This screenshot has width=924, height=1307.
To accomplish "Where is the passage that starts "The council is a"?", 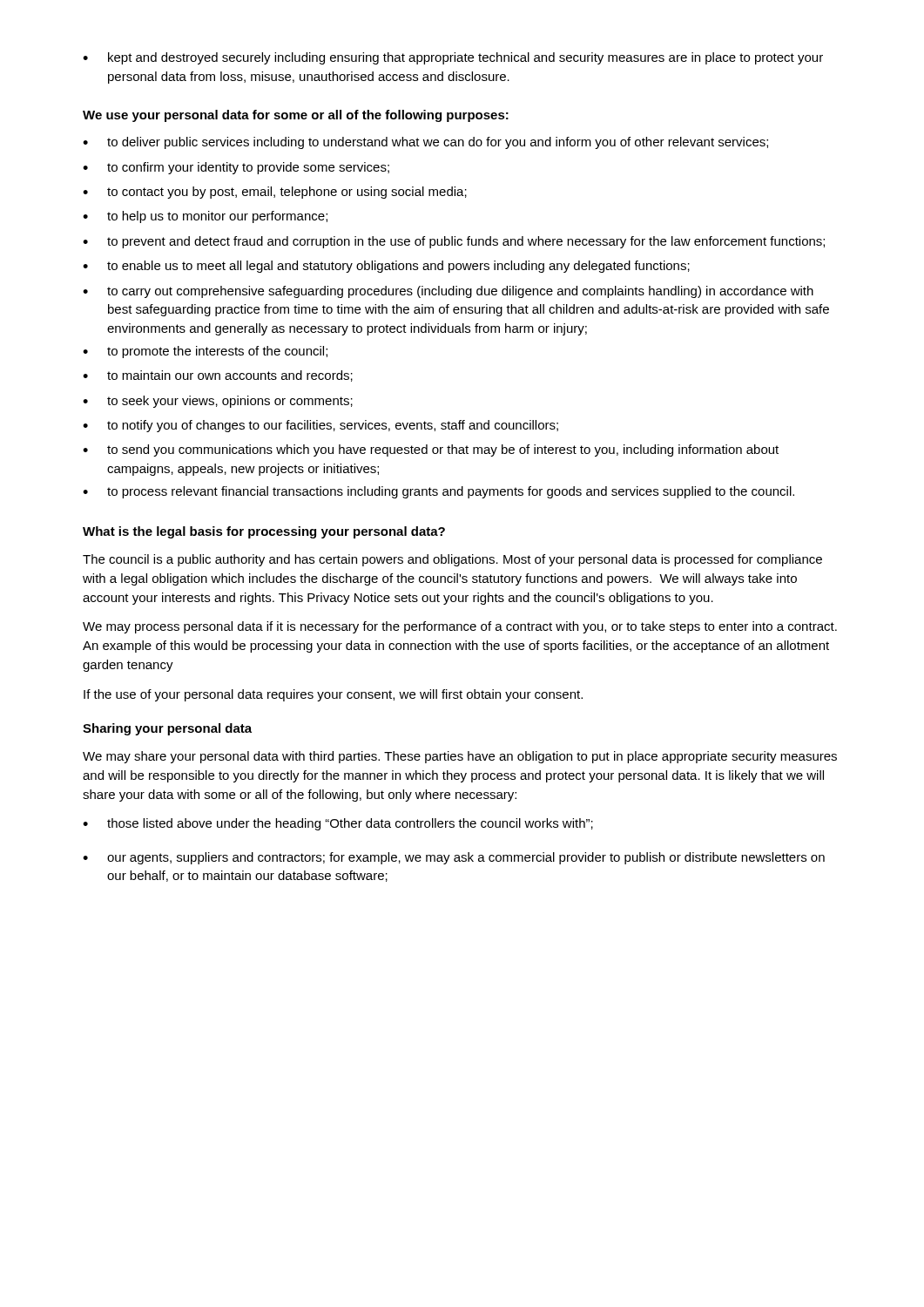I will tap(453, 578).
